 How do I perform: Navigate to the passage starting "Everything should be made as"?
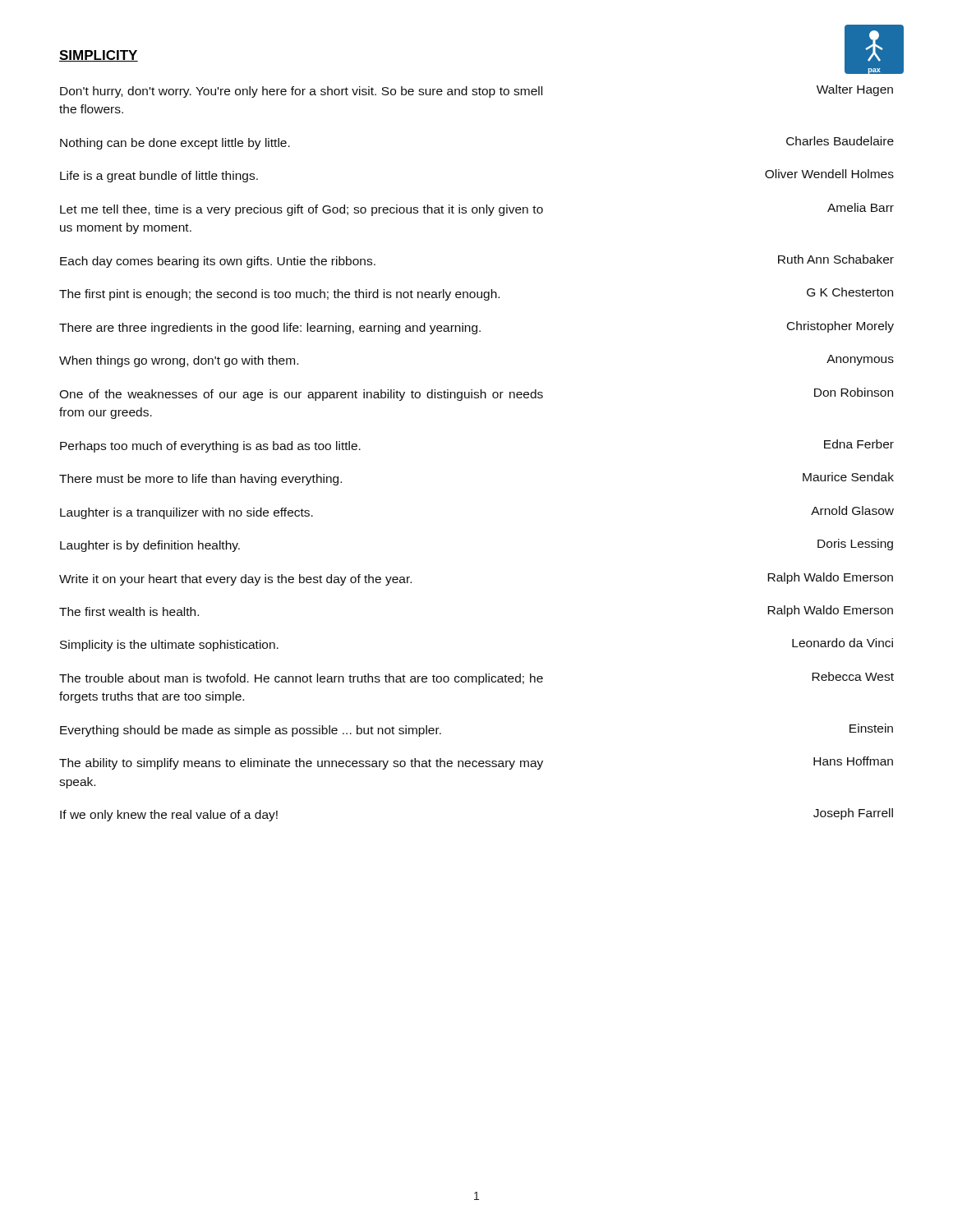198,730
